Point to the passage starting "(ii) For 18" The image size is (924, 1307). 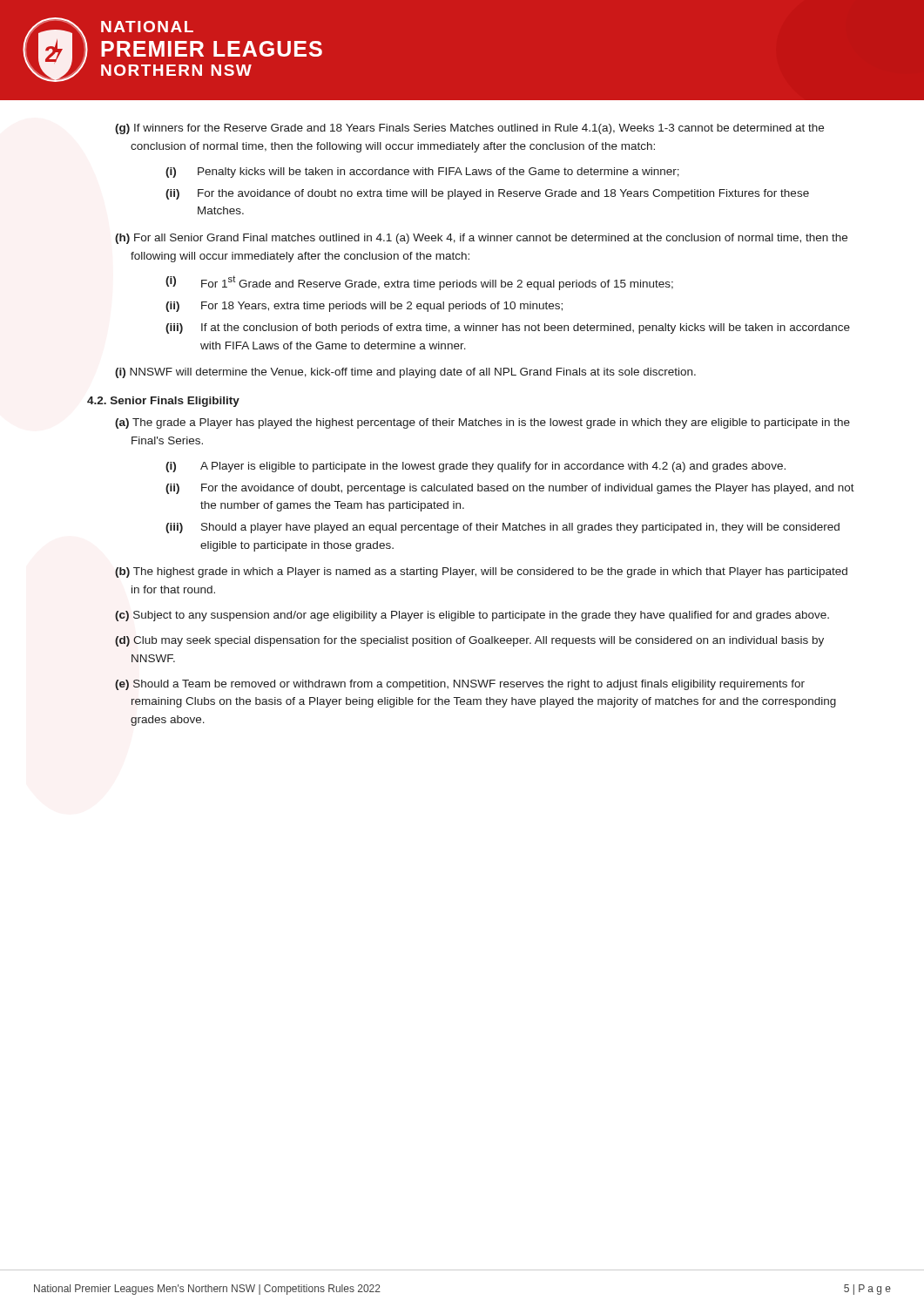pos(510,306)
